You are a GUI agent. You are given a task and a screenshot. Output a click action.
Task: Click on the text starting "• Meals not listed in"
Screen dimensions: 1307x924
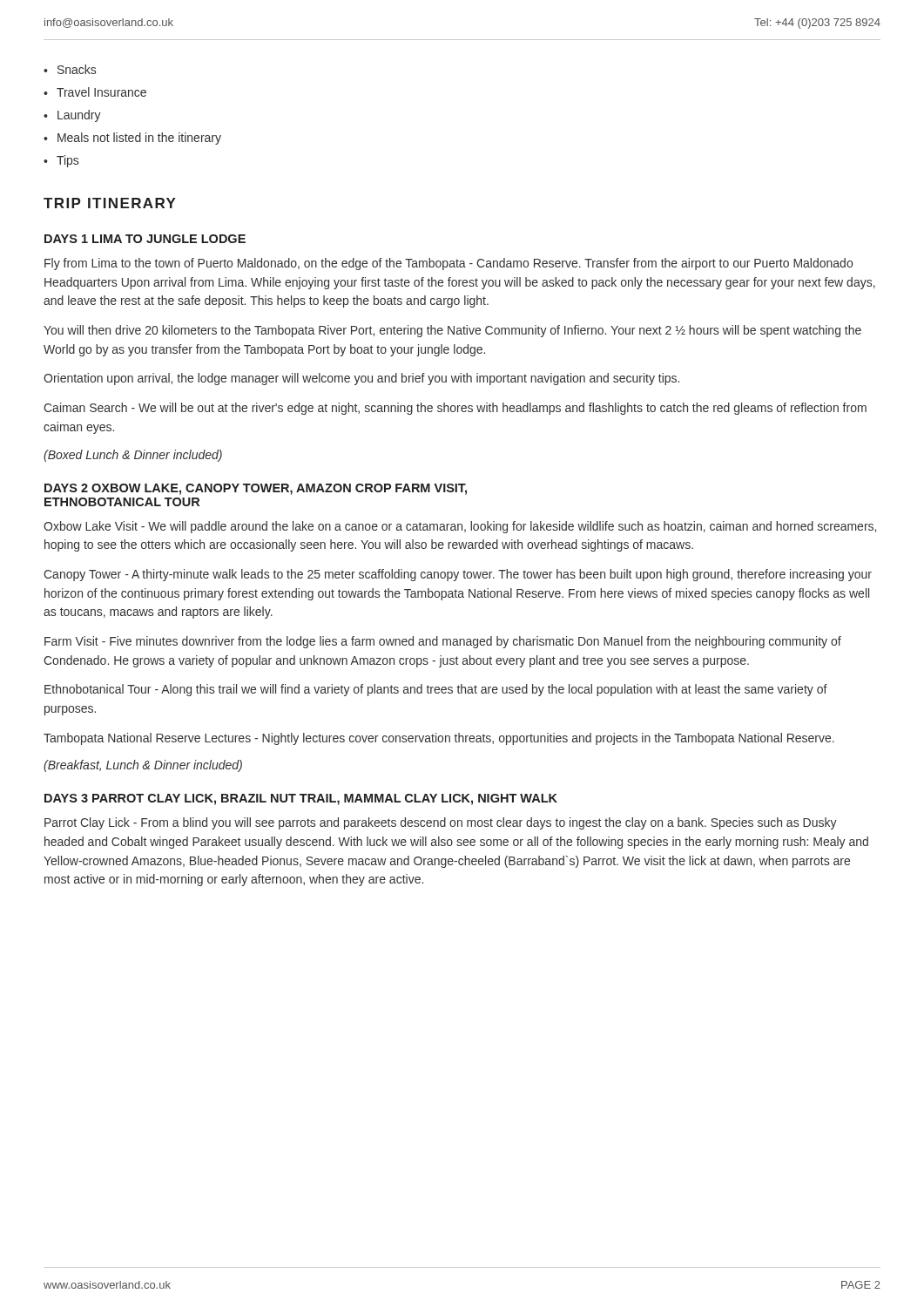pos(132,139)
